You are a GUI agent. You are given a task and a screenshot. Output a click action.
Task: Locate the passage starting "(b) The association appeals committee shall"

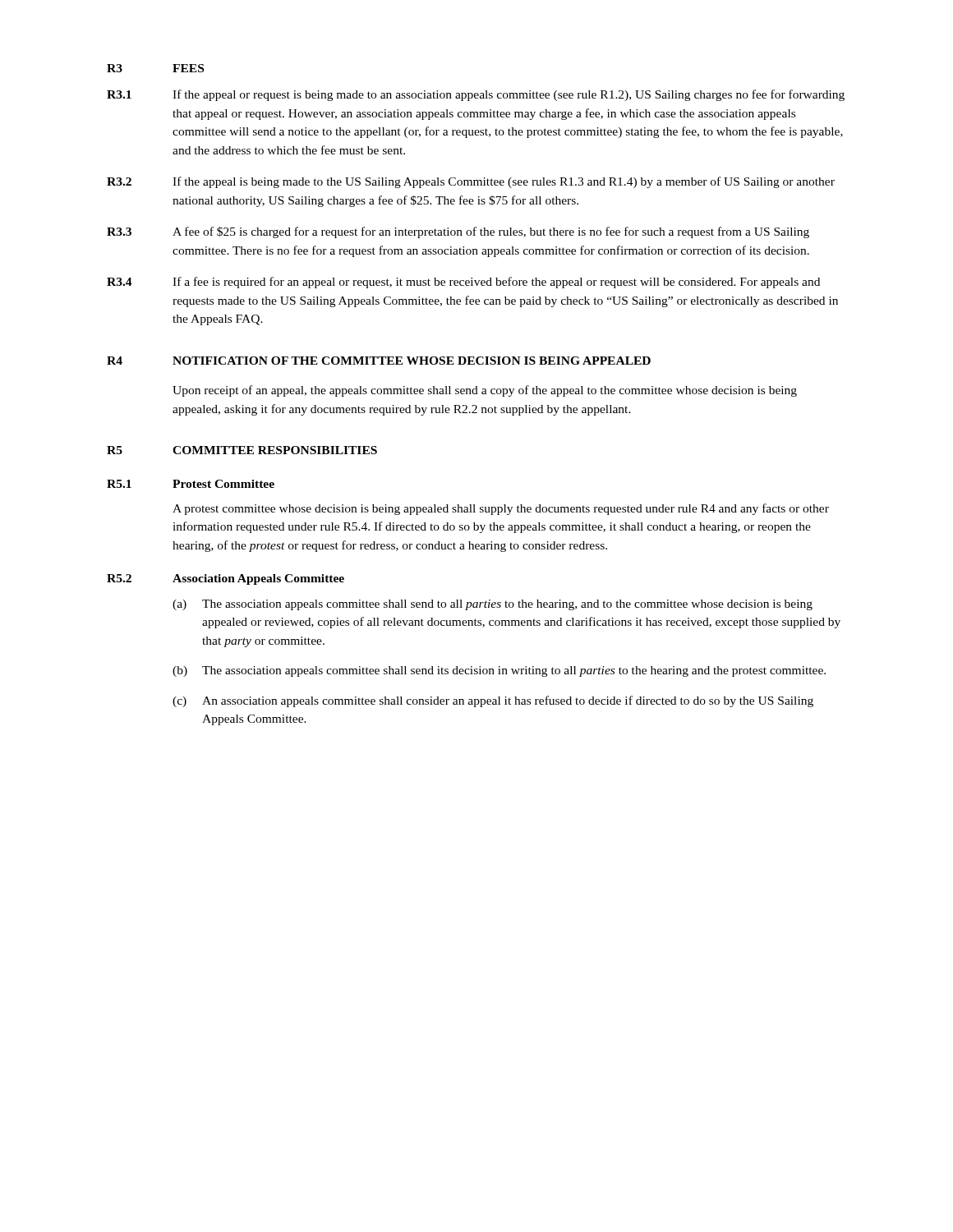point(509,671)
